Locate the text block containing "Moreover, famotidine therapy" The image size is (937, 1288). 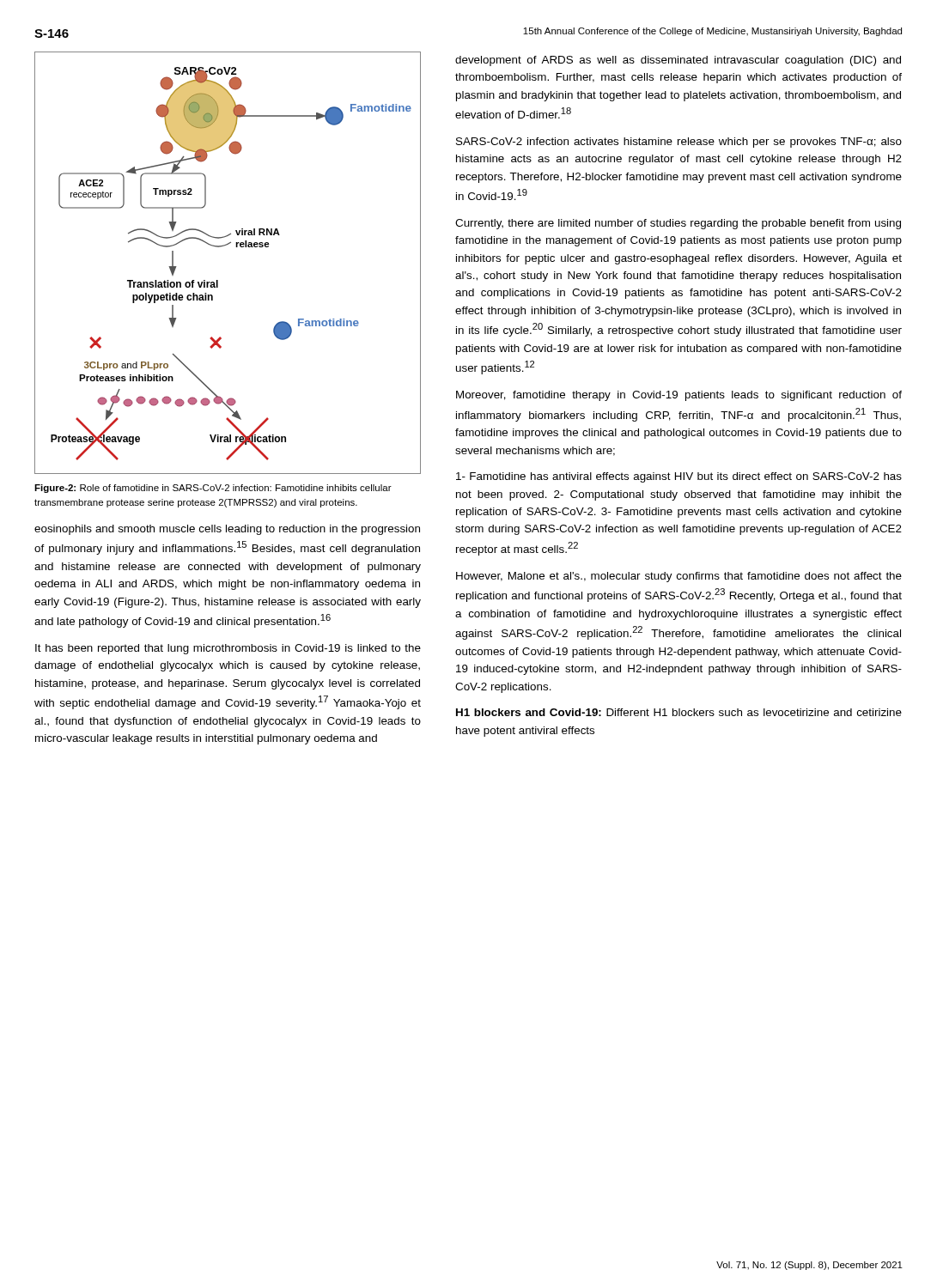678,423
